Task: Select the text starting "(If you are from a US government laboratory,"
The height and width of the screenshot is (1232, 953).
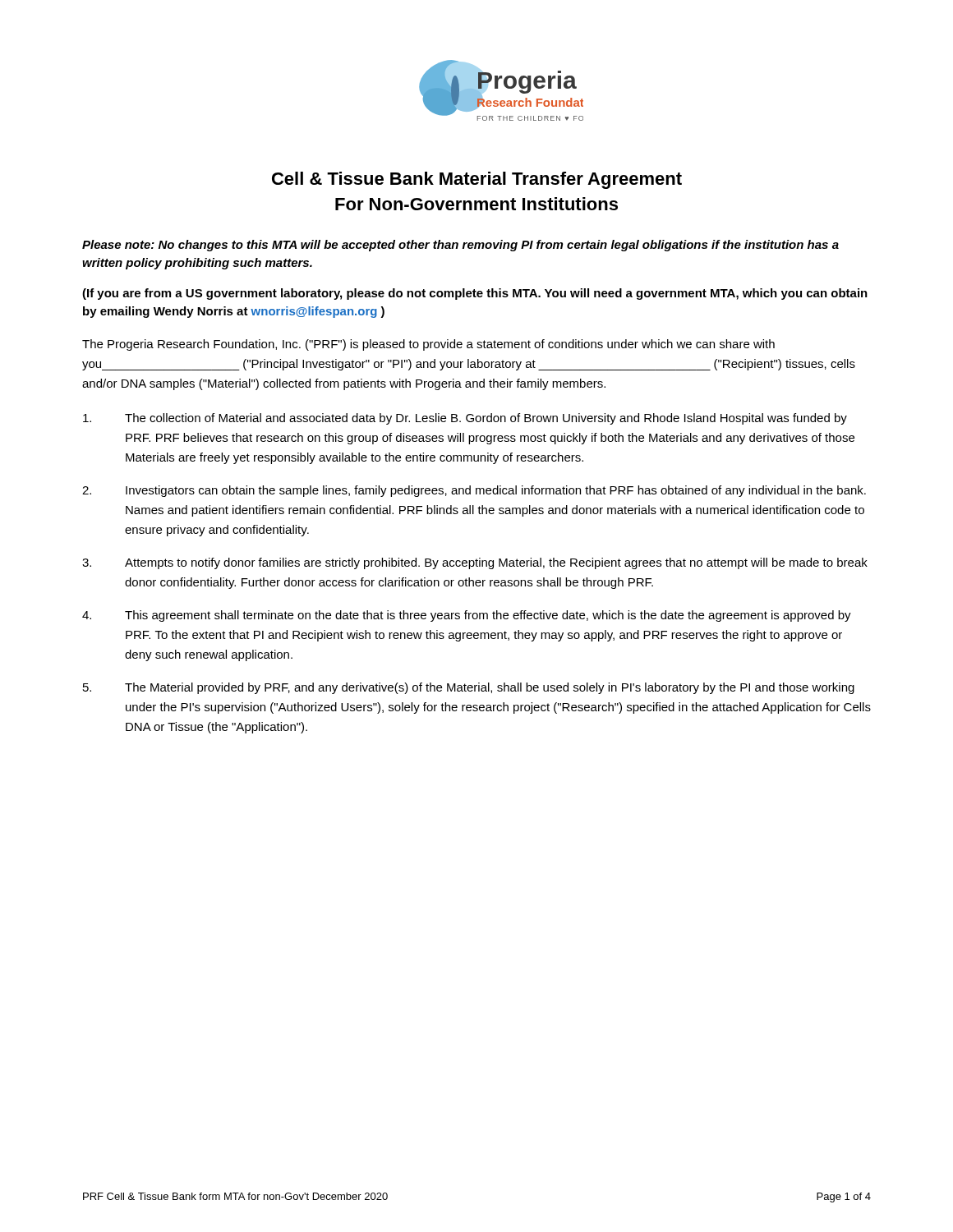Action: point(475,302)
